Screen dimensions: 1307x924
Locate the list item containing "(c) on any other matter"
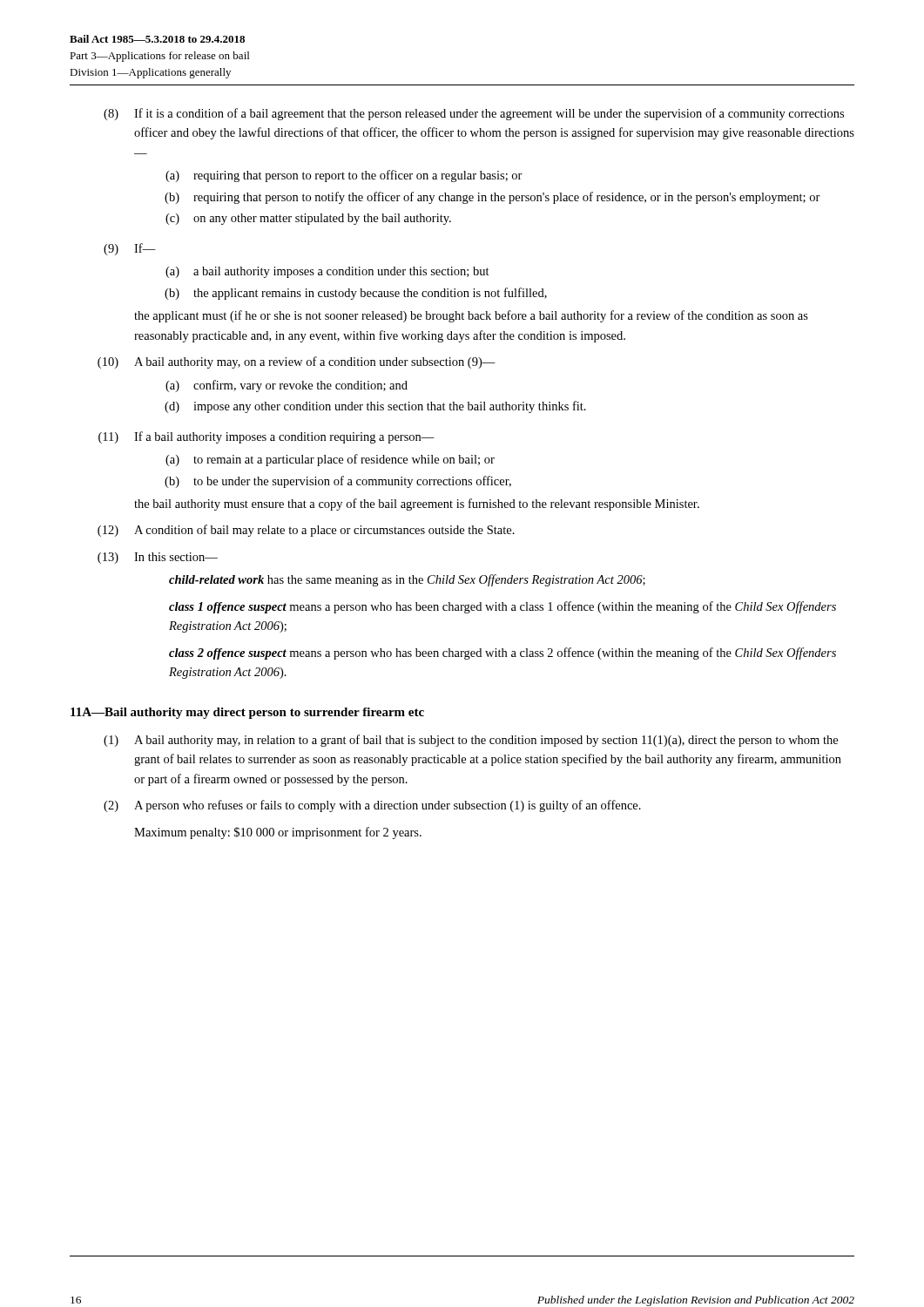pyautogui.click(x=308, y=219)
